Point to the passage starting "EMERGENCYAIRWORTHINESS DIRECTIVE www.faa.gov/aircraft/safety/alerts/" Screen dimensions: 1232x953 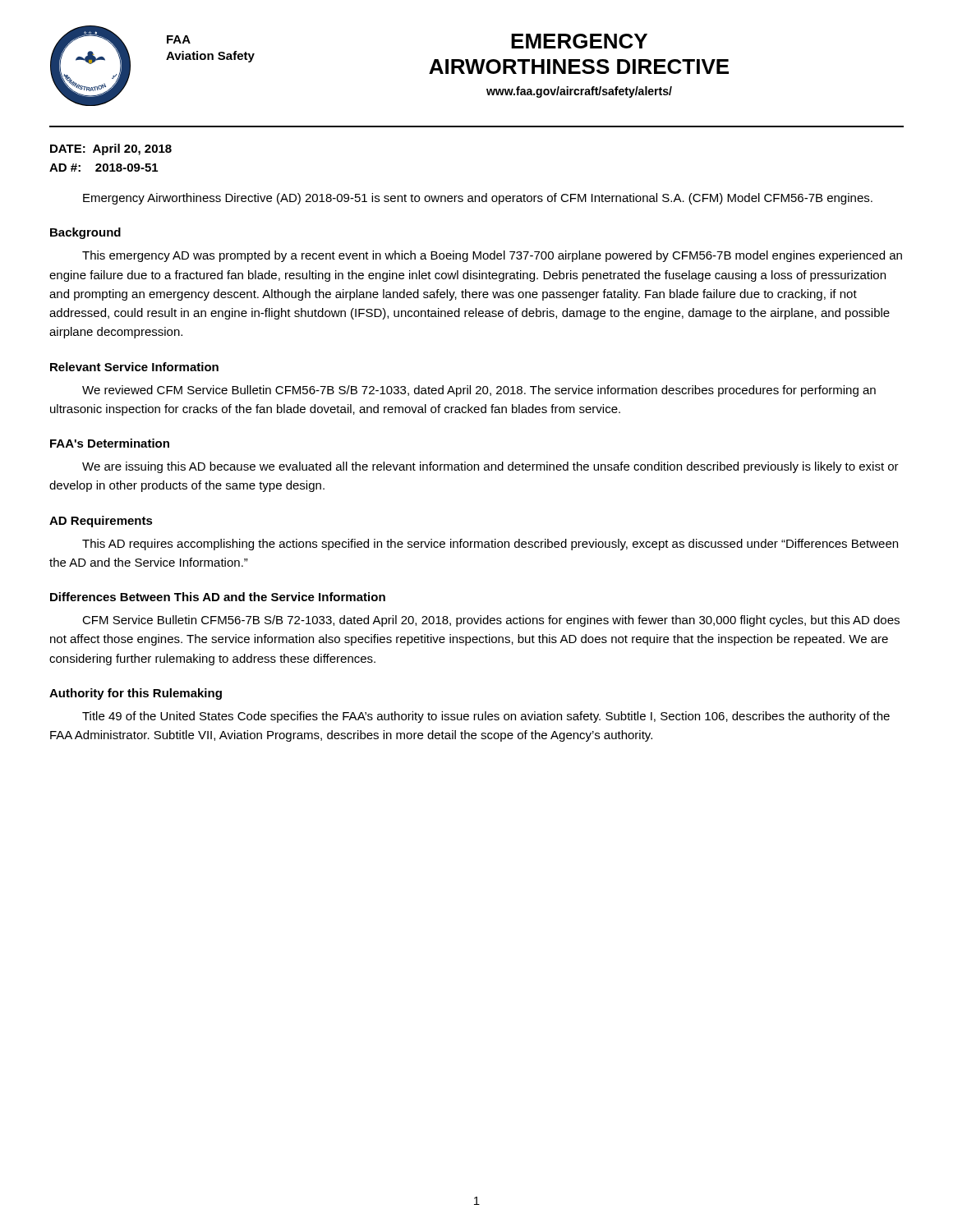(x=579, y=63)
